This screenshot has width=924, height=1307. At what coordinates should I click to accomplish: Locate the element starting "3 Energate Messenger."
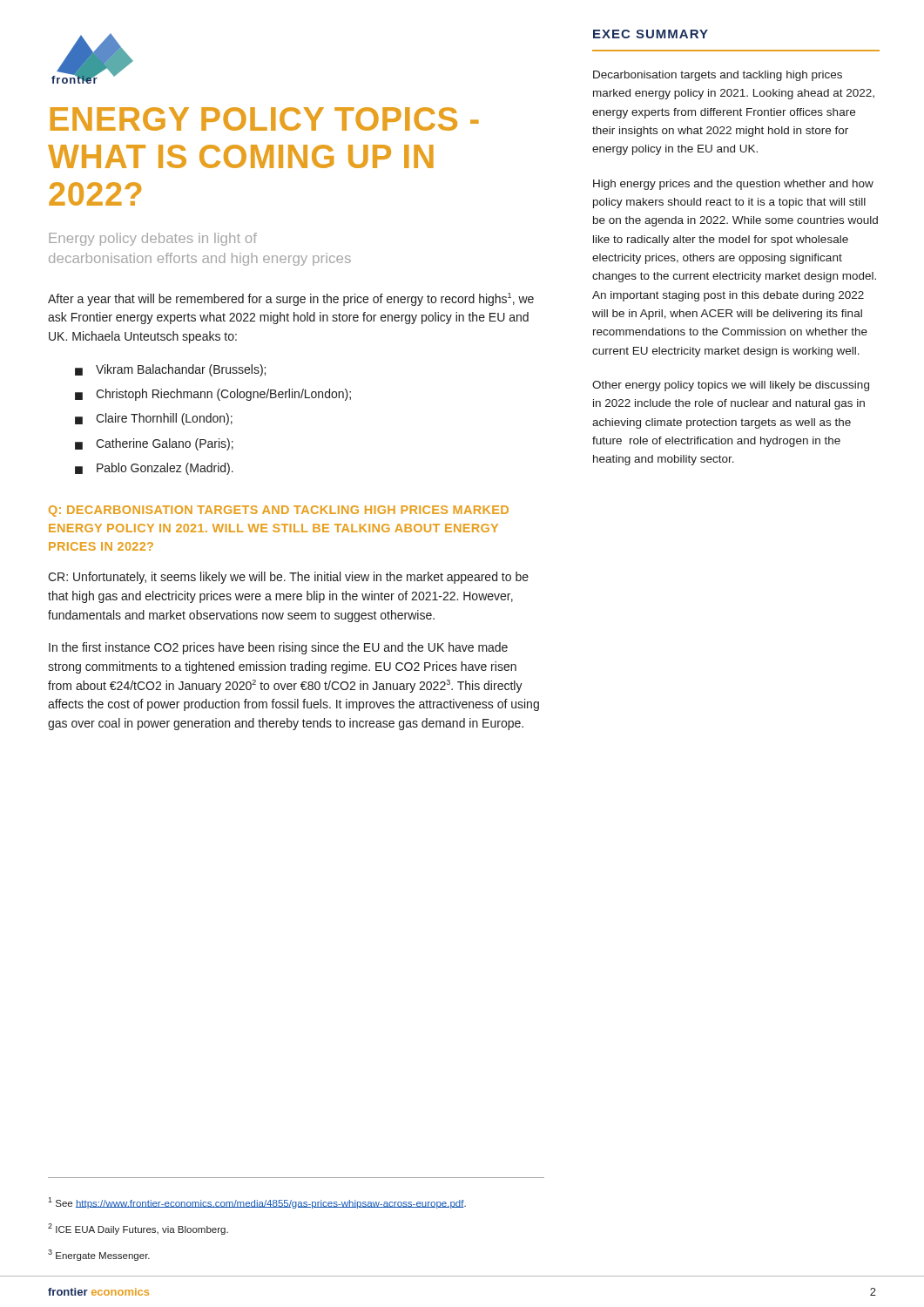[x=99, y=1255]
